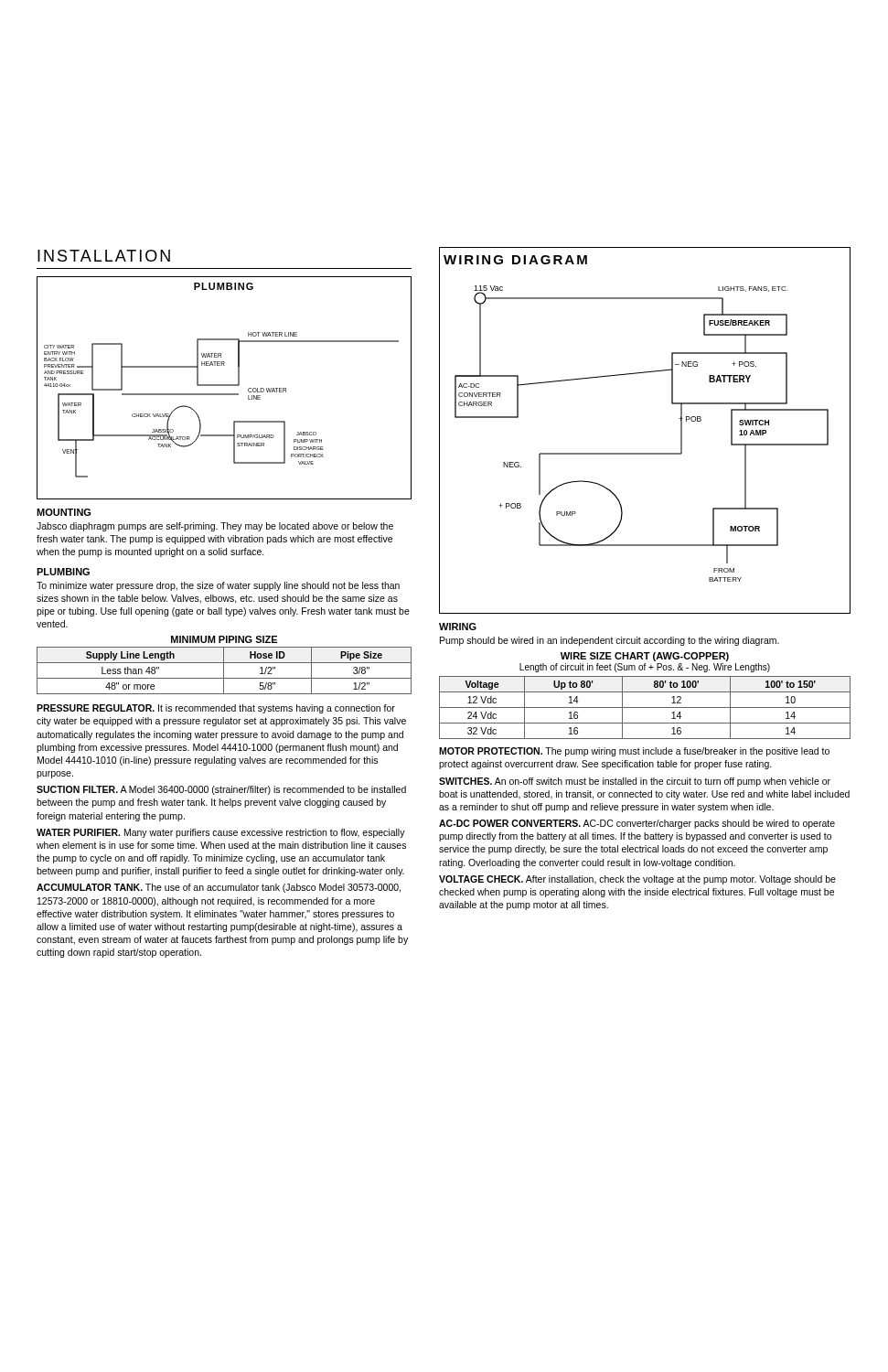
Task: Where is the passage that starts "Jabsco diaphragm pumps are self-priming."?
Action: point(215,539)
